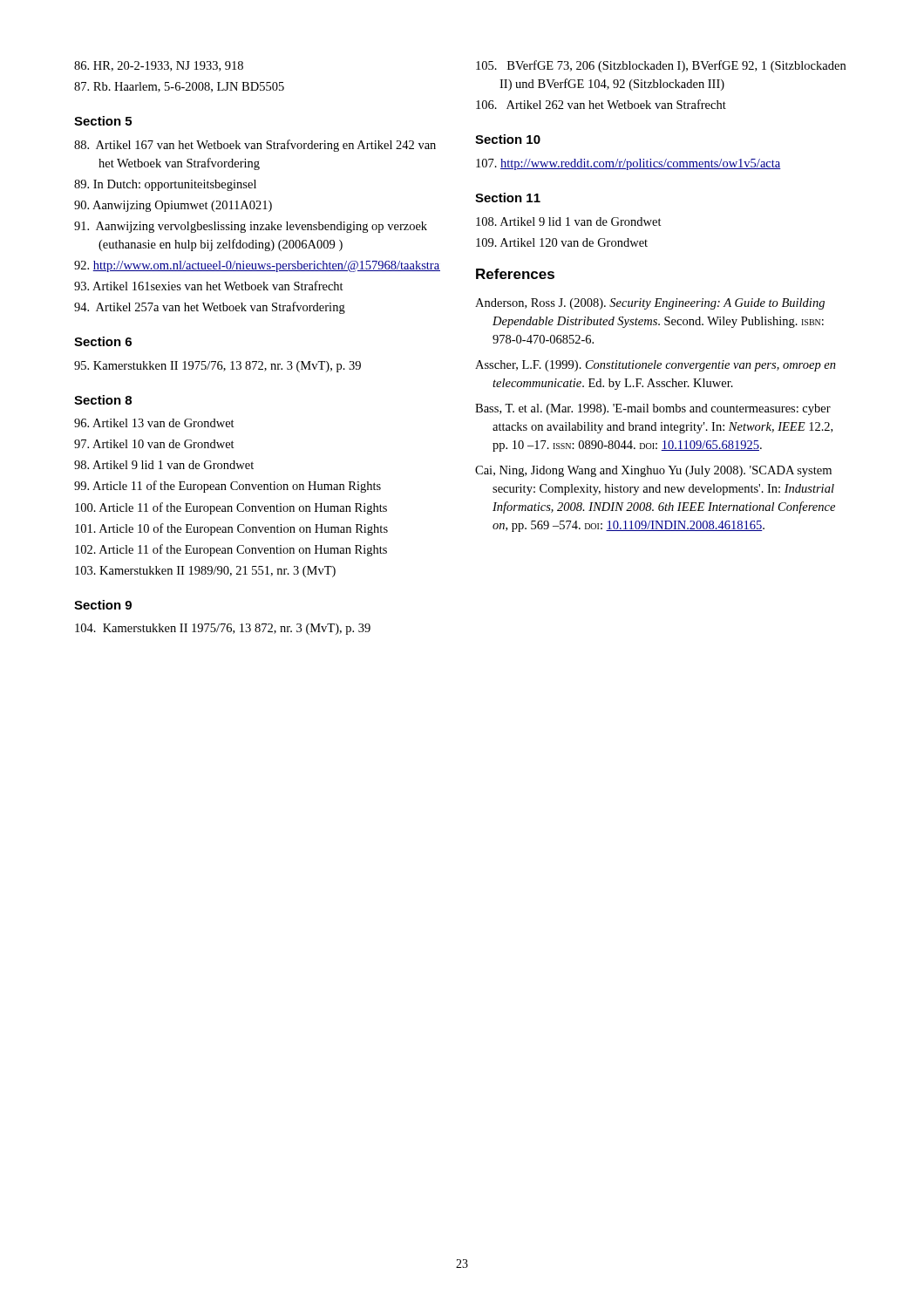Point to the text starting "107. http://www.reddit.com/r/politics/comments/ow1v5/acta"
924x1308 pixels.
628,163
